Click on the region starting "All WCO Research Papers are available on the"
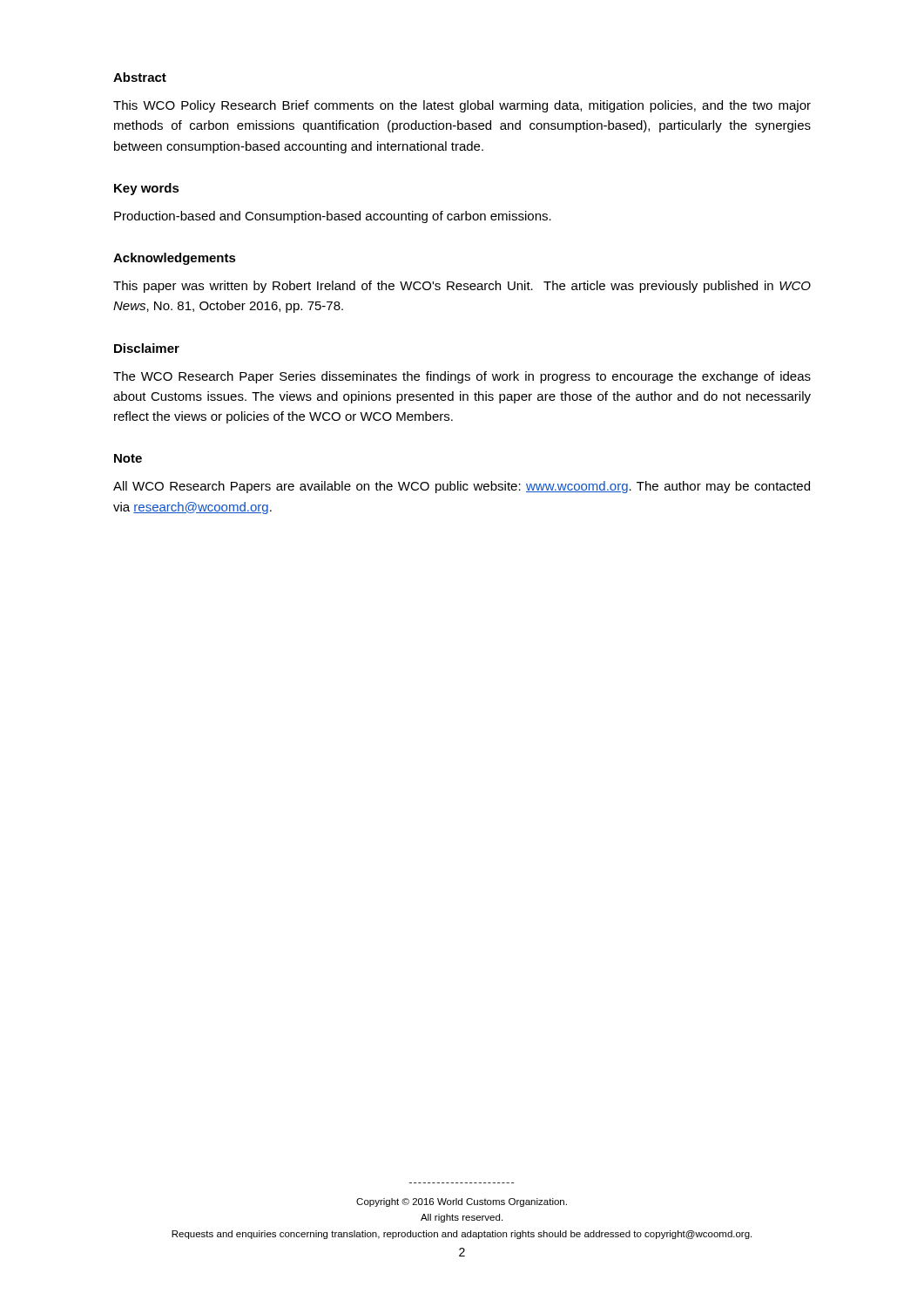924x1307 pixels. (x=462, y=496)
